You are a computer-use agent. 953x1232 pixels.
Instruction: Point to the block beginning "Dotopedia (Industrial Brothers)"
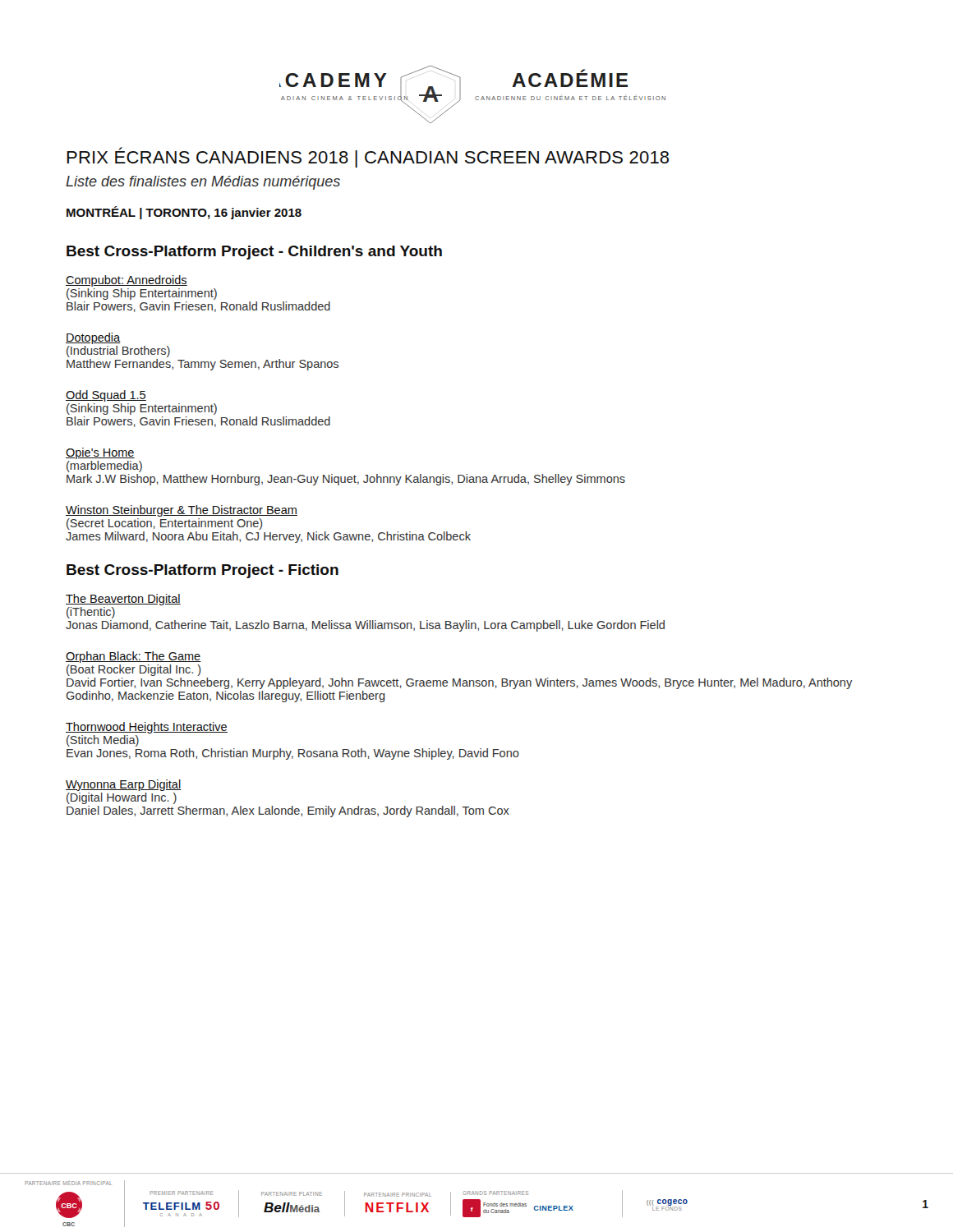(93, 338)
